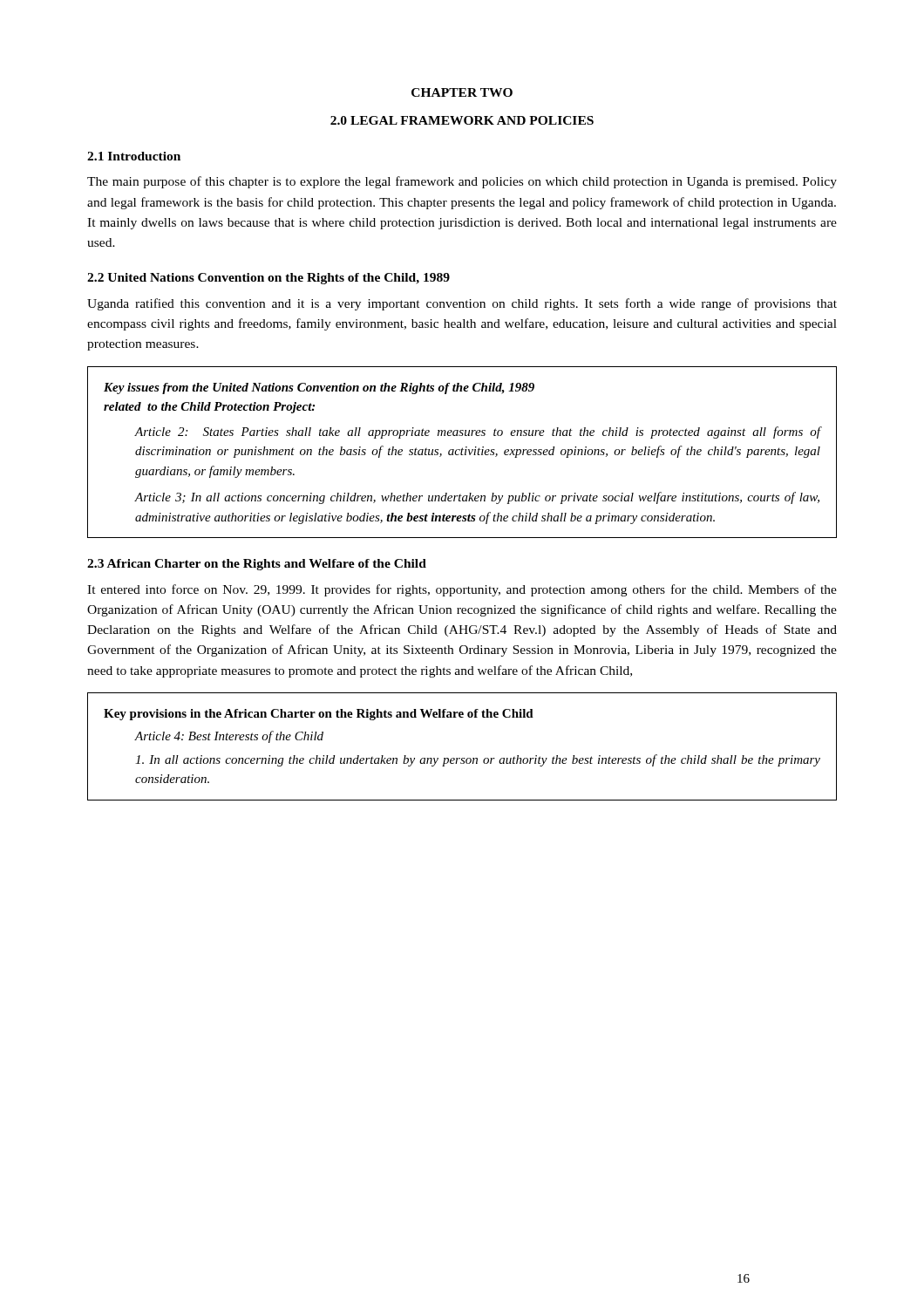Viewport: 924px width, 1308px height.
Task: Find the block on this page that starts "Key issues from"
Action: pyautogui.click(x=462, y=452)
